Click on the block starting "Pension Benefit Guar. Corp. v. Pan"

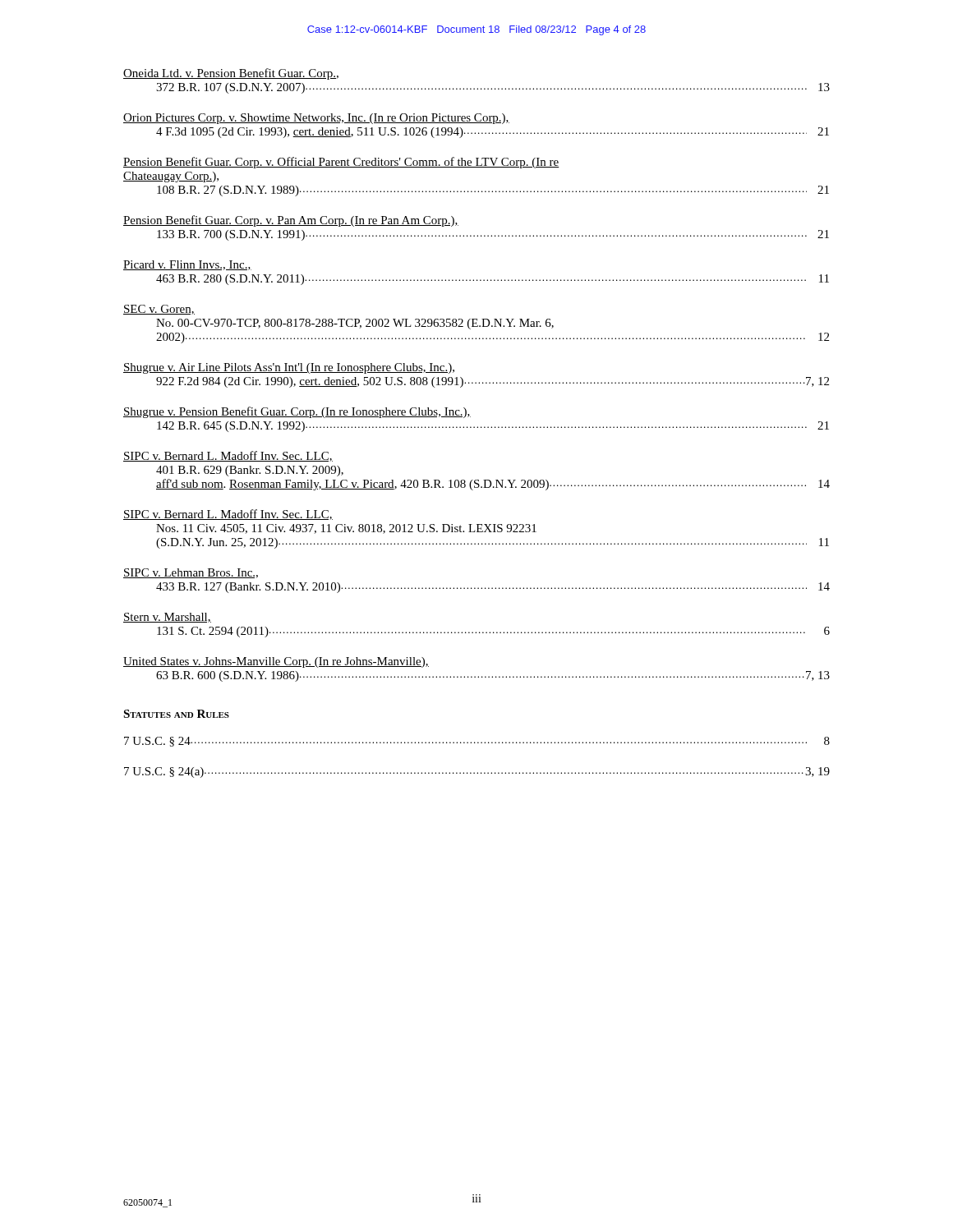click(x=476, y=227)
